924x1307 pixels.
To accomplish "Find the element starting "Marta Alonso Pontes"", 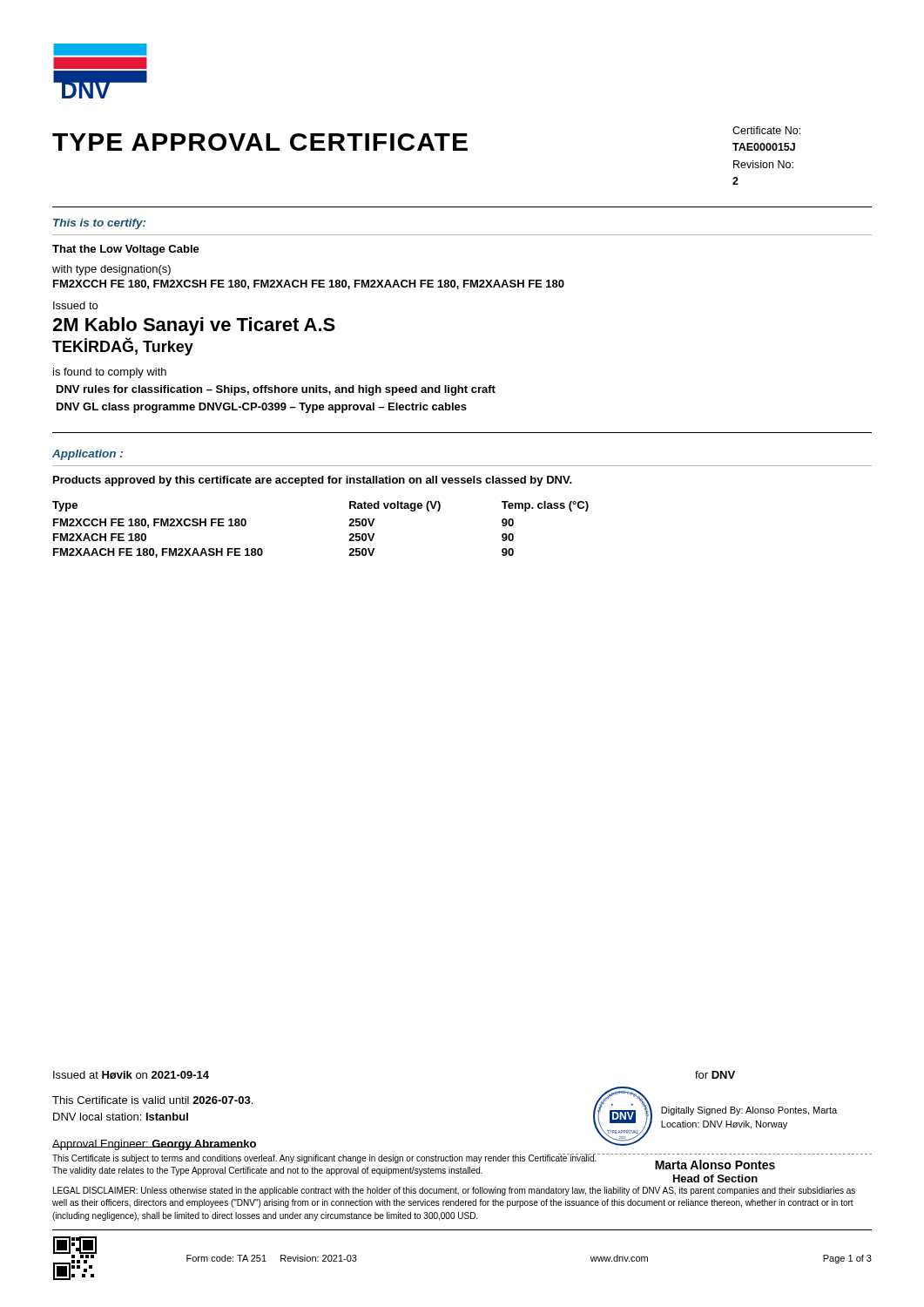I will [715, 1165].
